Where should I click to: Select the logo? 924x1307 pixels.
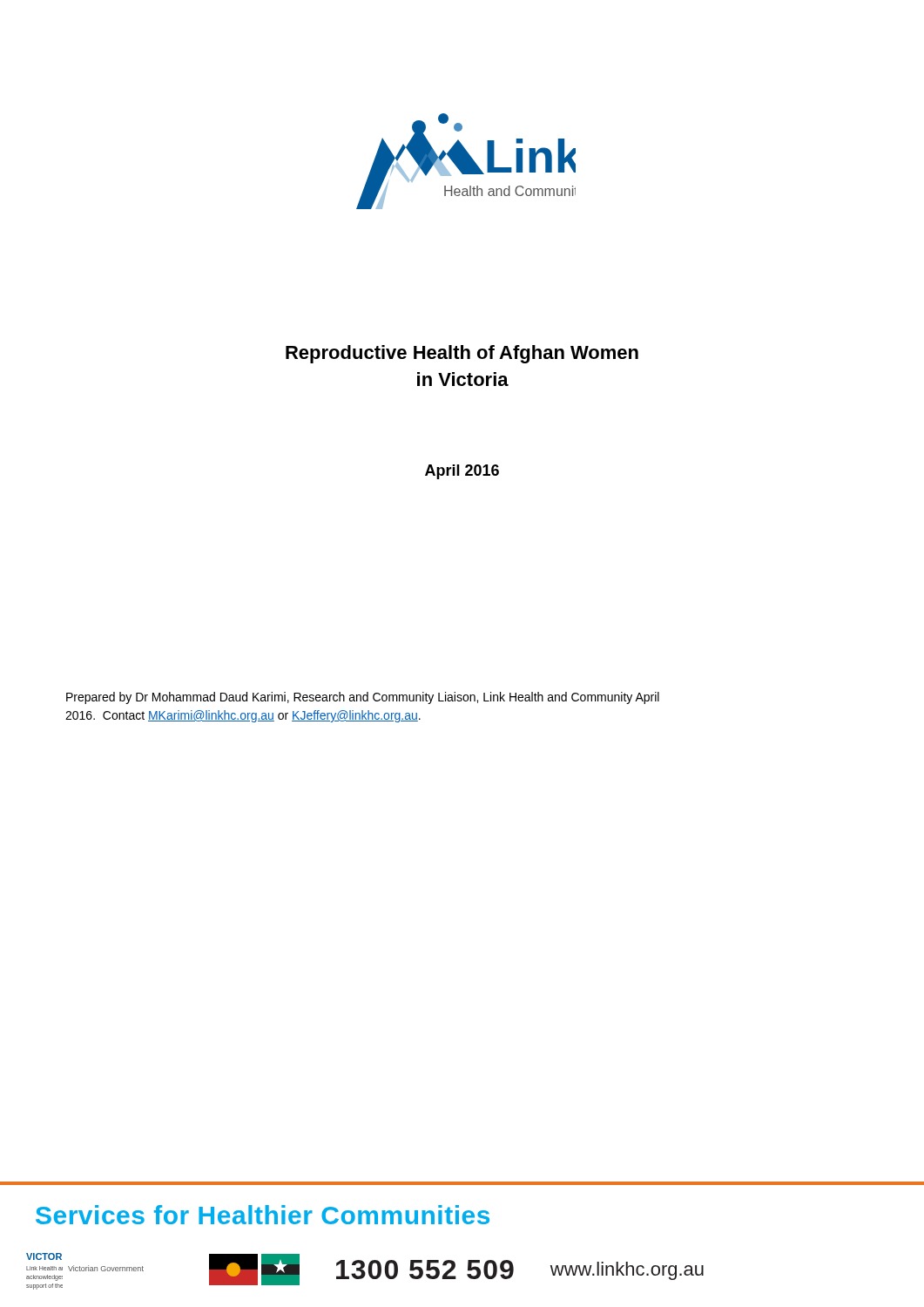[x=462, y=170]
